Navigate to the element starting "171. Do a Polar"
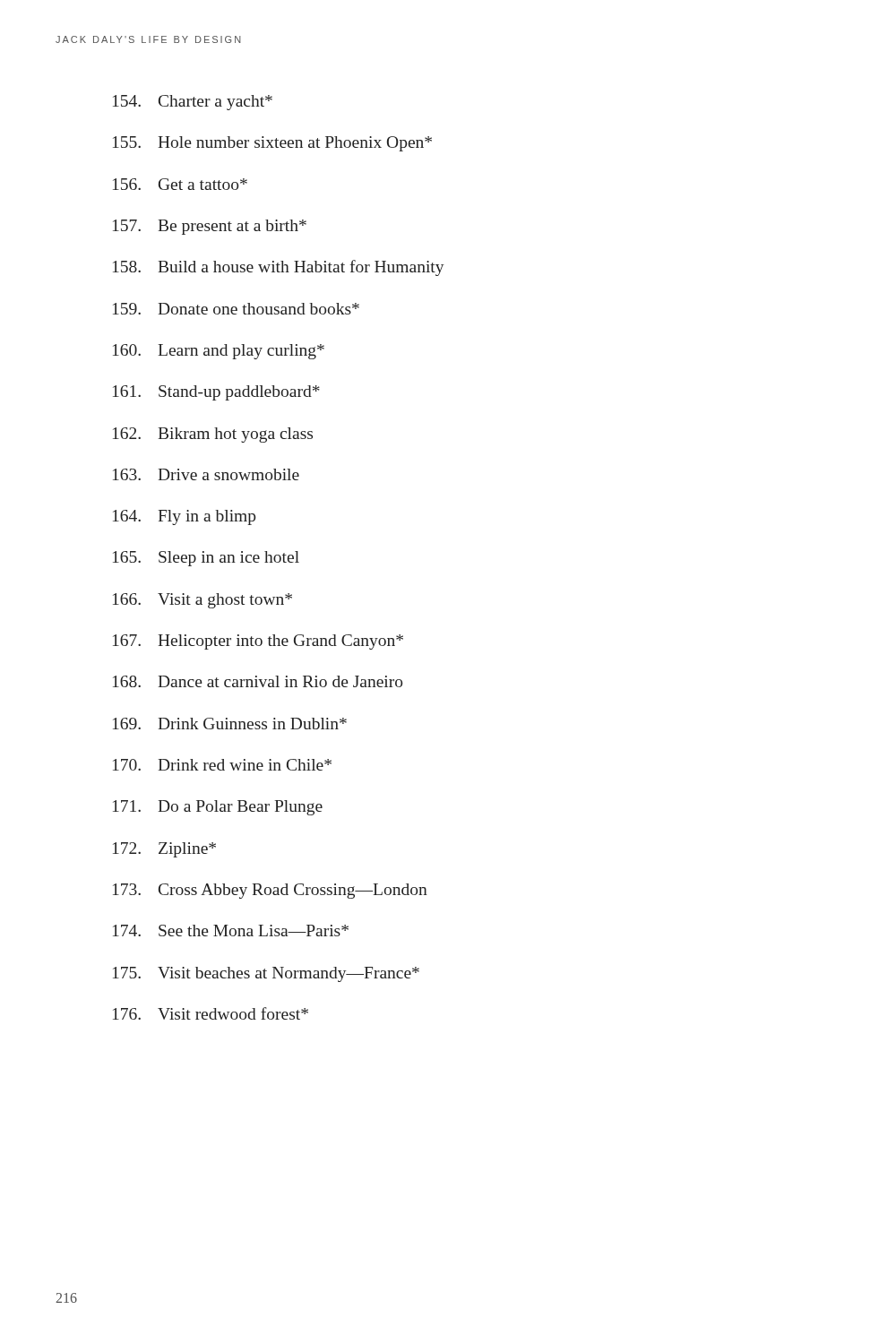The image size is (896, 1344). 218,808
